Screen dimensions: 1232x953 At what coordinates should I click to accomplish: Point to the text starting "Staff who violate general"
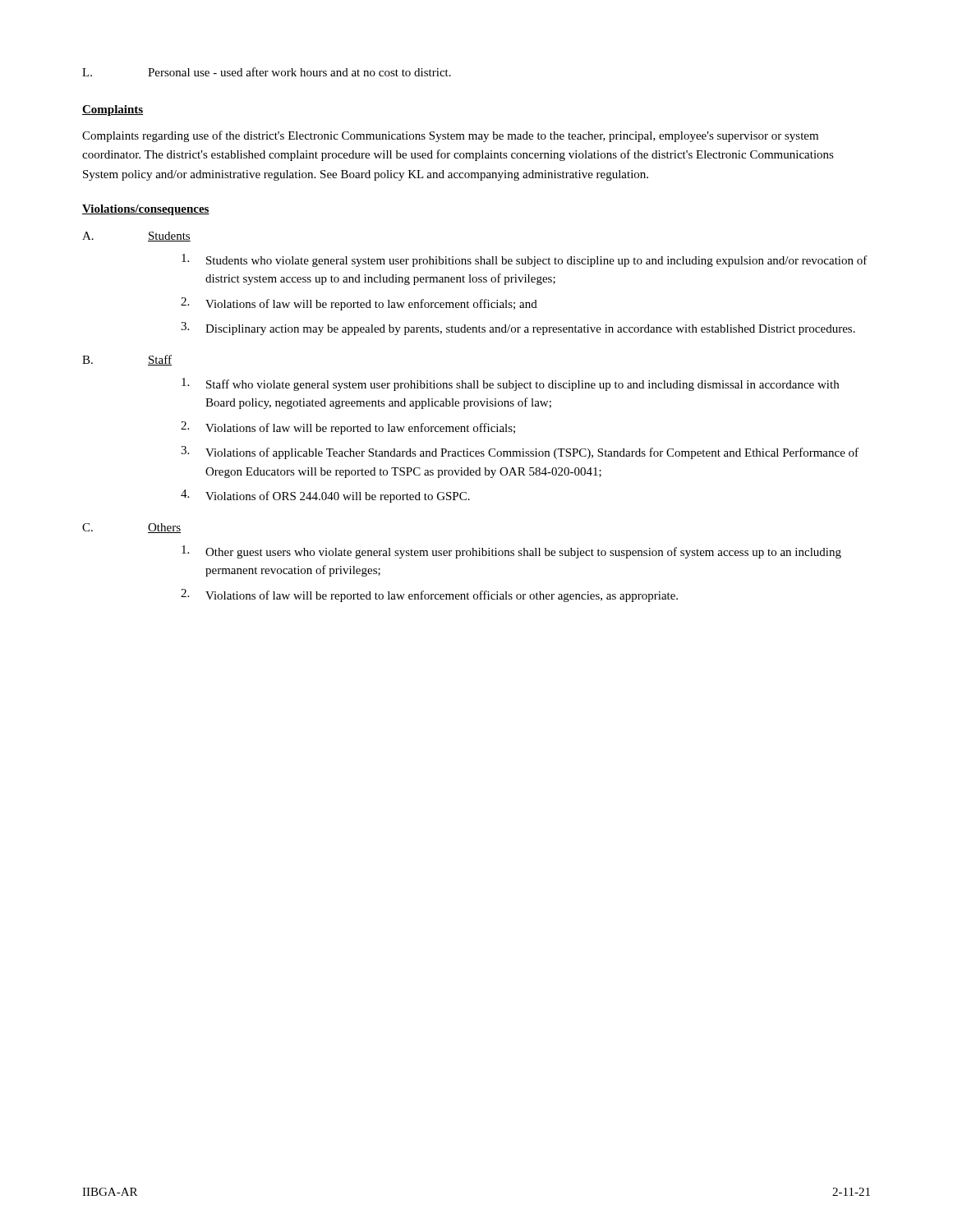click(x=526, y=394)
